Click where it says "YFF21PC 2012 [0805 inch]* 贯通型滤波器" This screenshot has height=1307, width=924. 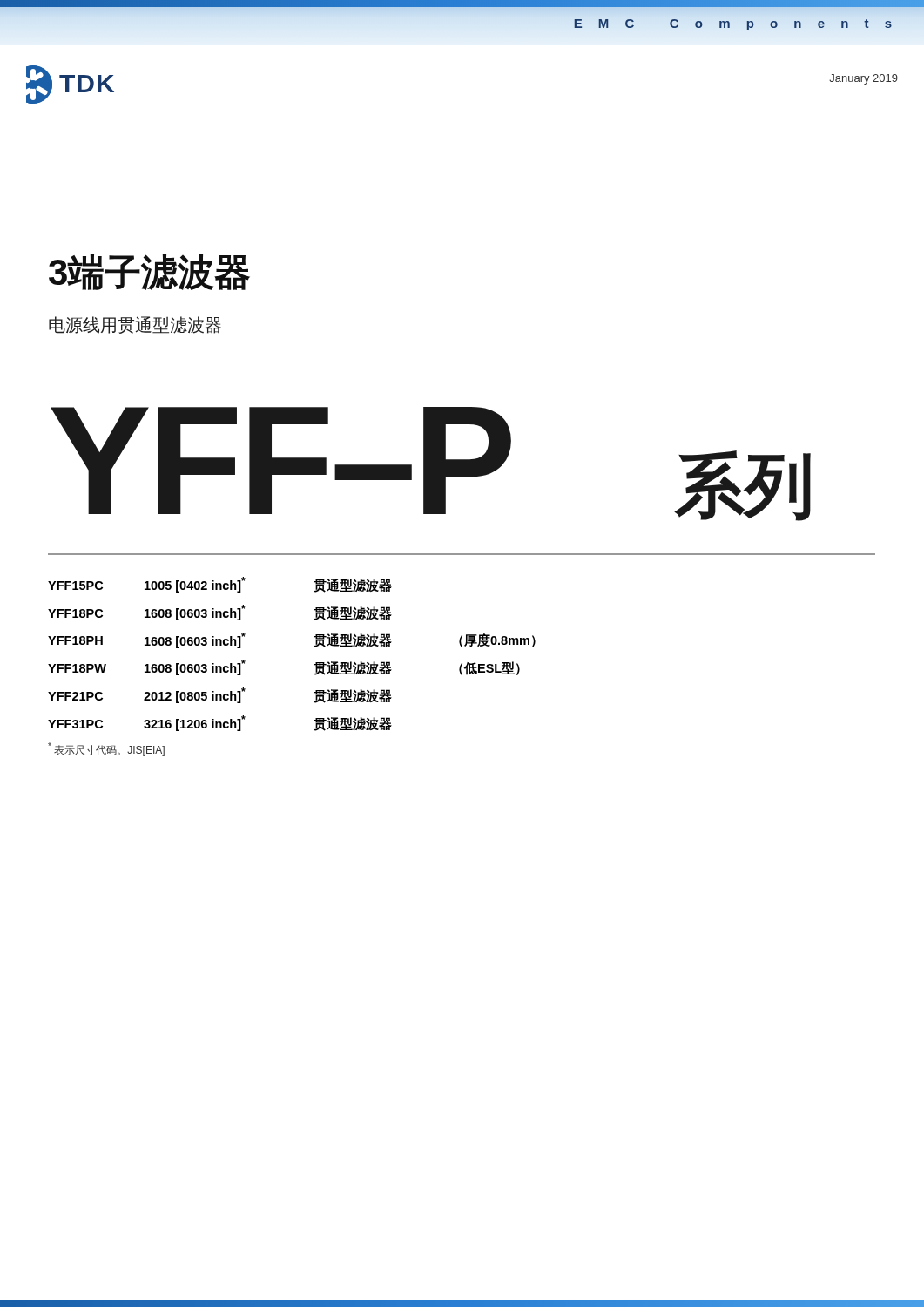pyautogui.click(x=242, y=696)
